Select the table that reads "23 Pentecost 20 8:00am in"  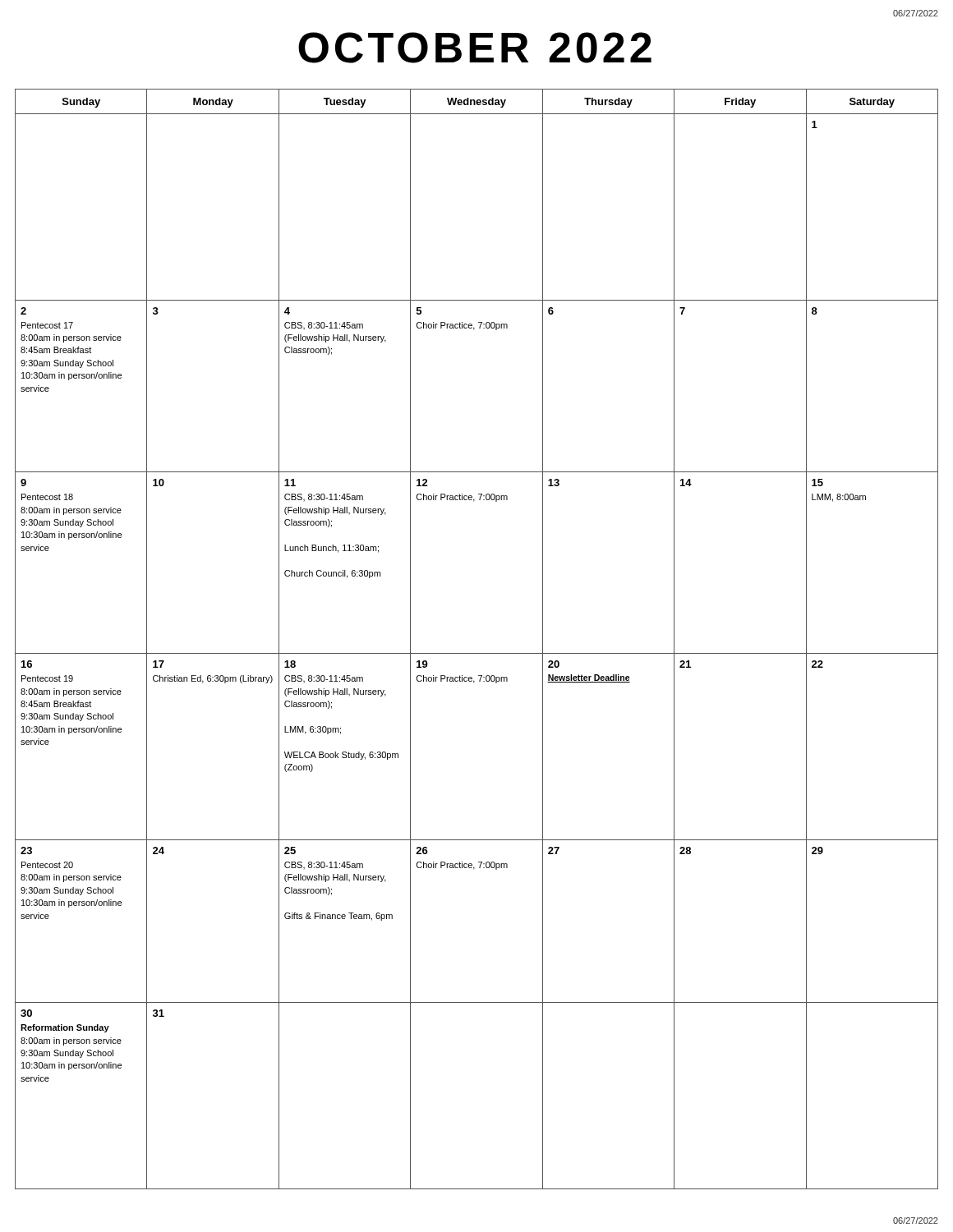tap(476, 649)
